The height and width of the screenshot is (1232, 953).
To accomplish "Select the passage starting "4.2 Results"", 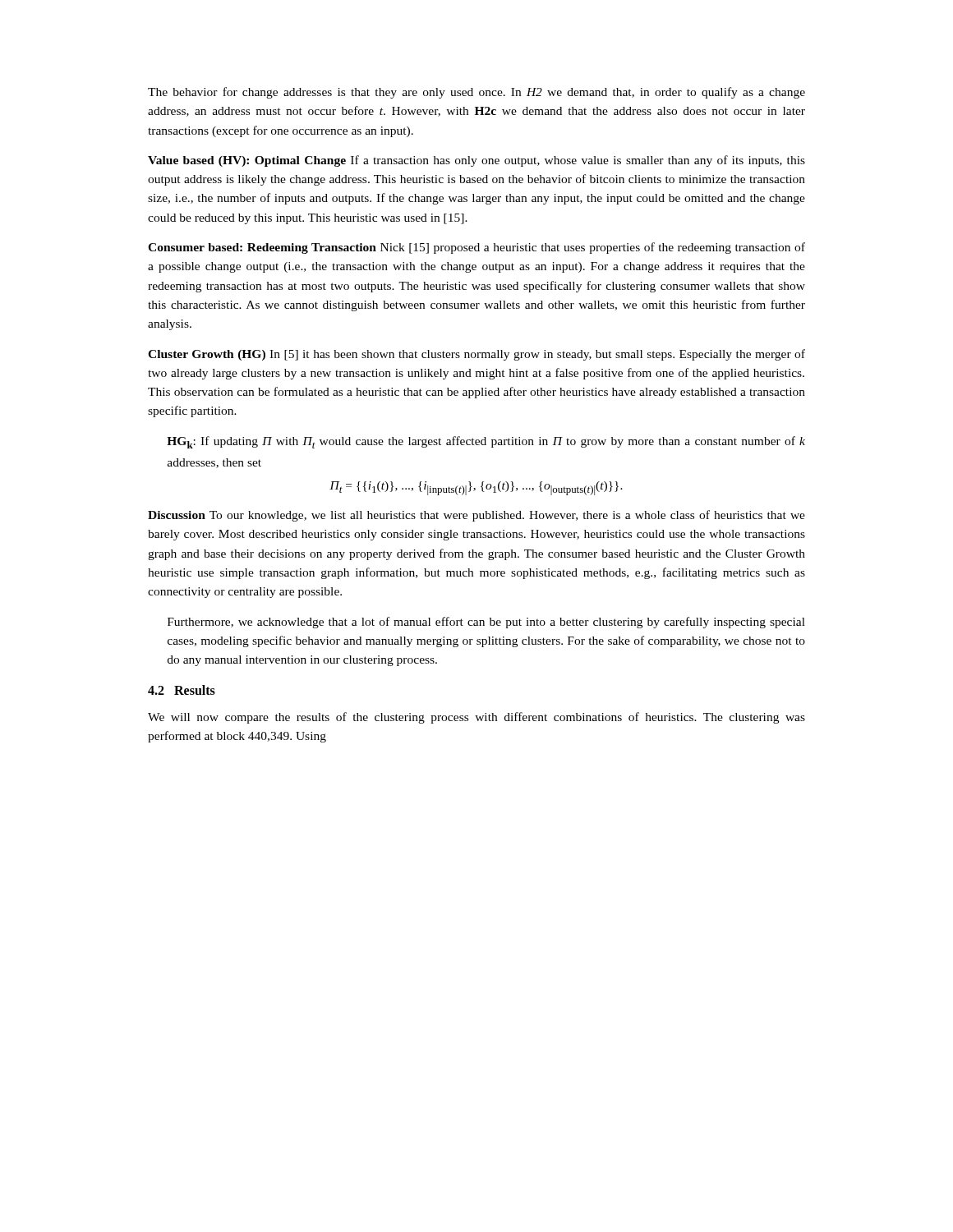I will pyautogui.click(x=182, y=690).
